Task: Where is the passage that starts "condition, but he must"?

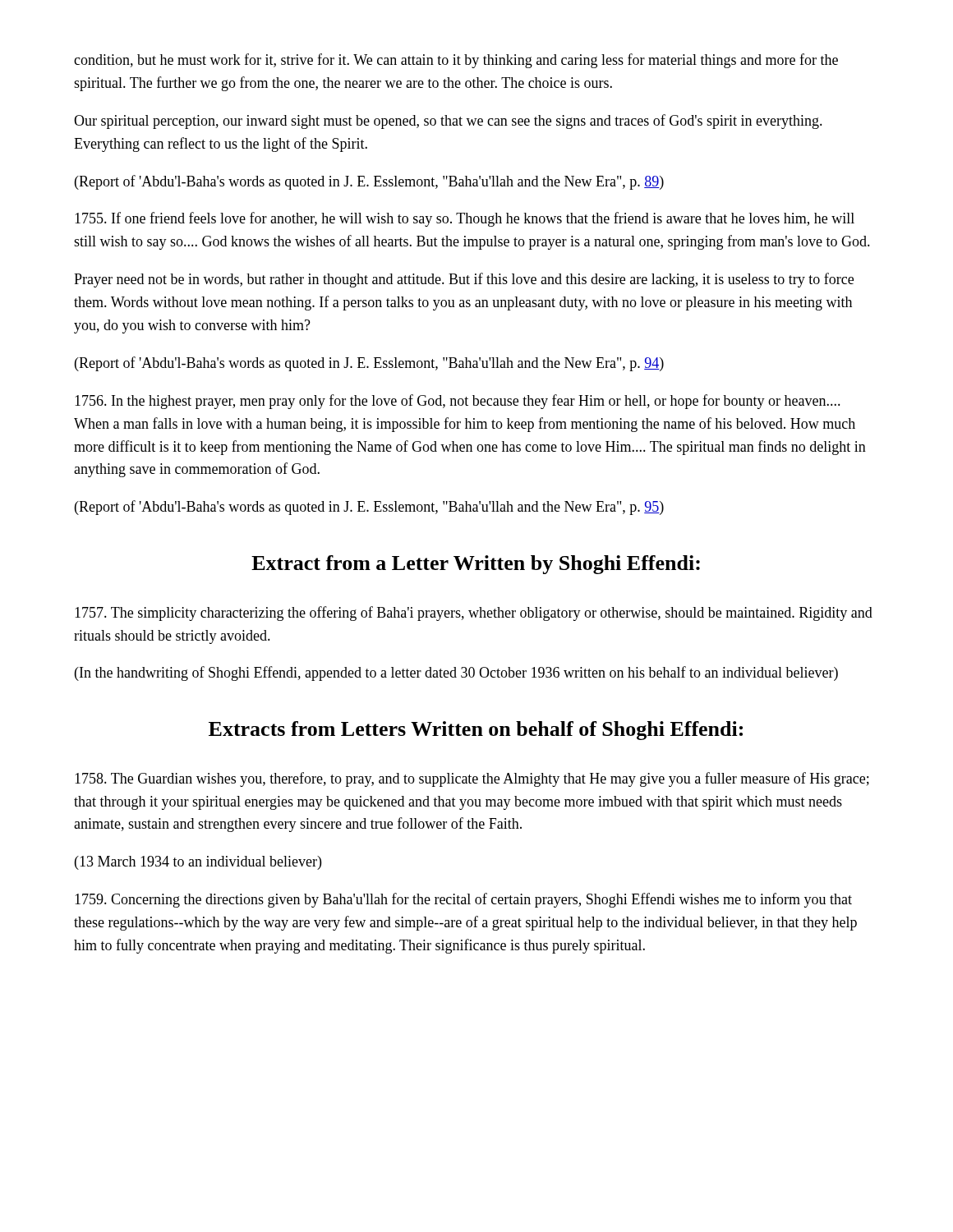Action: 456,71
